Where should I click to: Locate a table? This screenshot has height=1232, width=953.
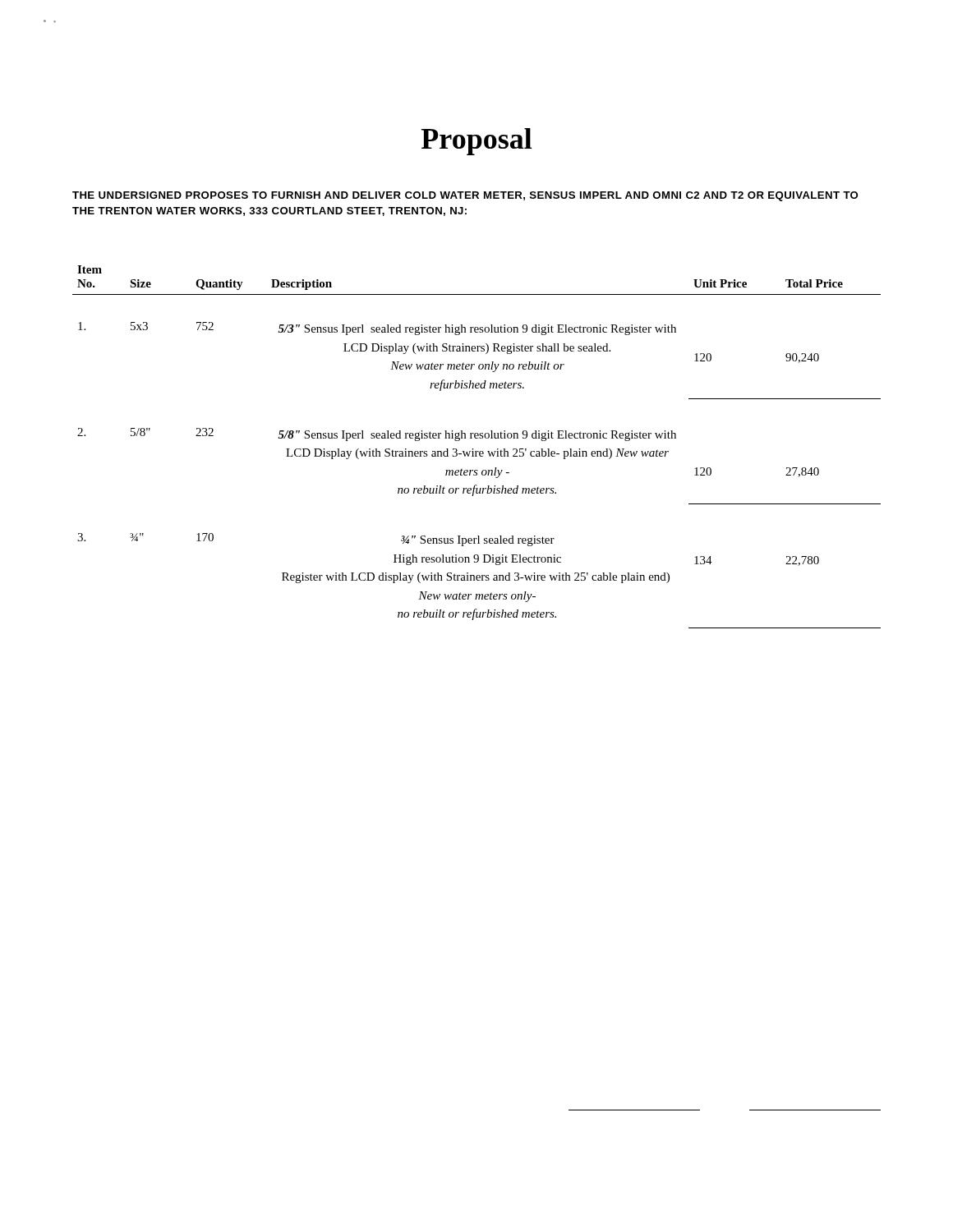point(476,446)
